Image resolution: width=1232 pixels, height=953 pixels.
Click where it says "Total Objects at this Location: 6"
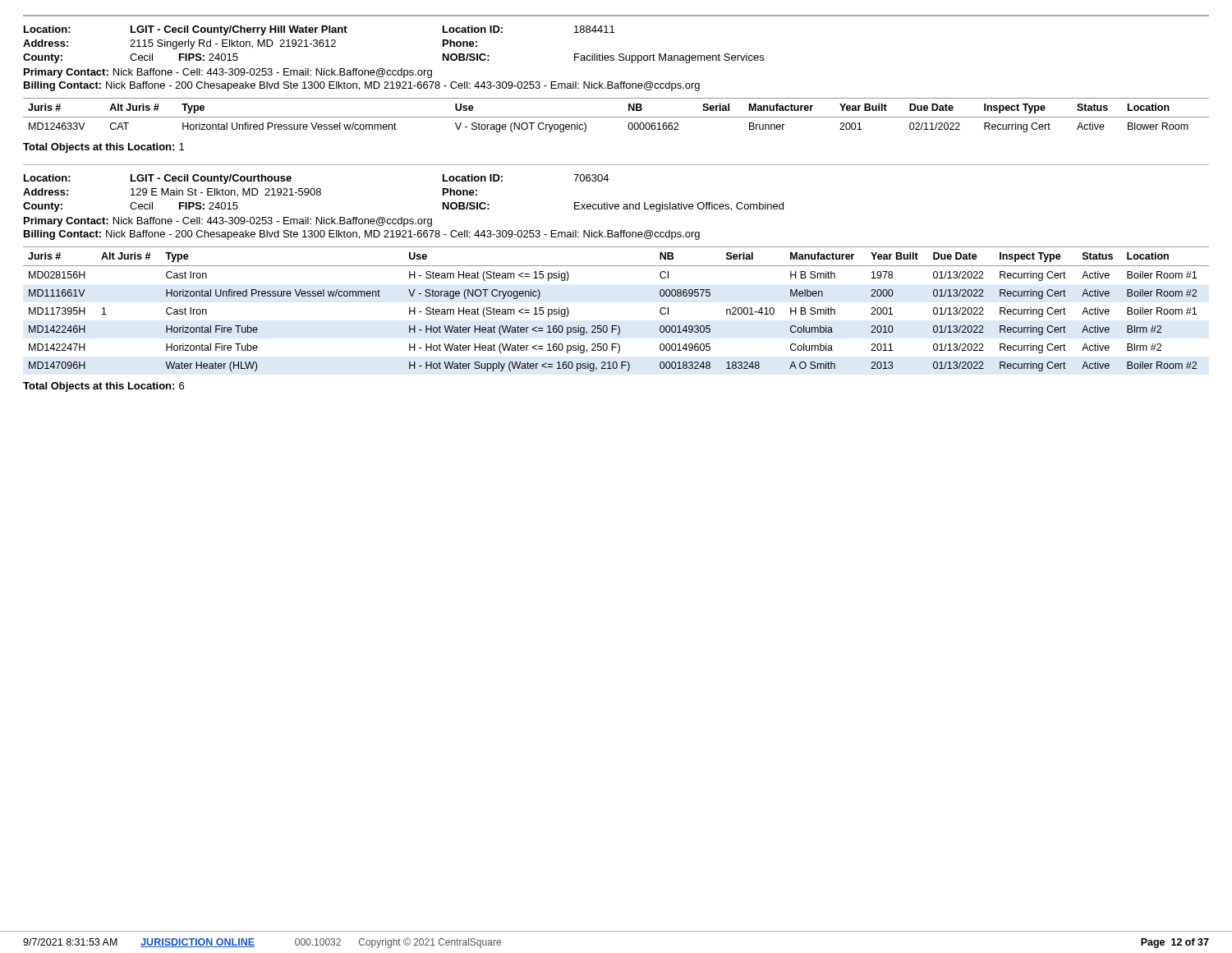[104, 386]
